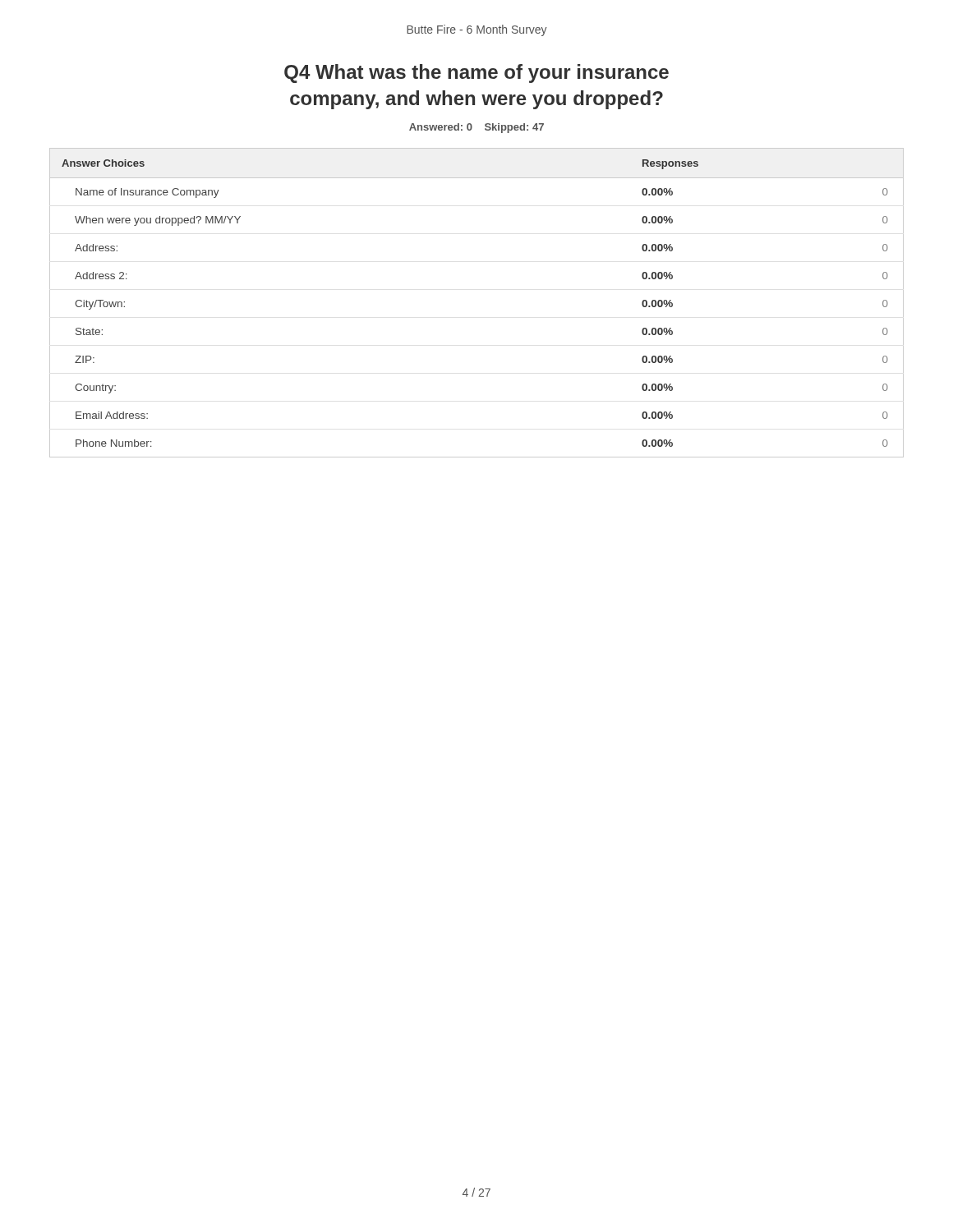The image size is (953, 1232).
Task: Click on the text block that reads "Answered: 0 Skipped:"
Action: tap(476, 127)
